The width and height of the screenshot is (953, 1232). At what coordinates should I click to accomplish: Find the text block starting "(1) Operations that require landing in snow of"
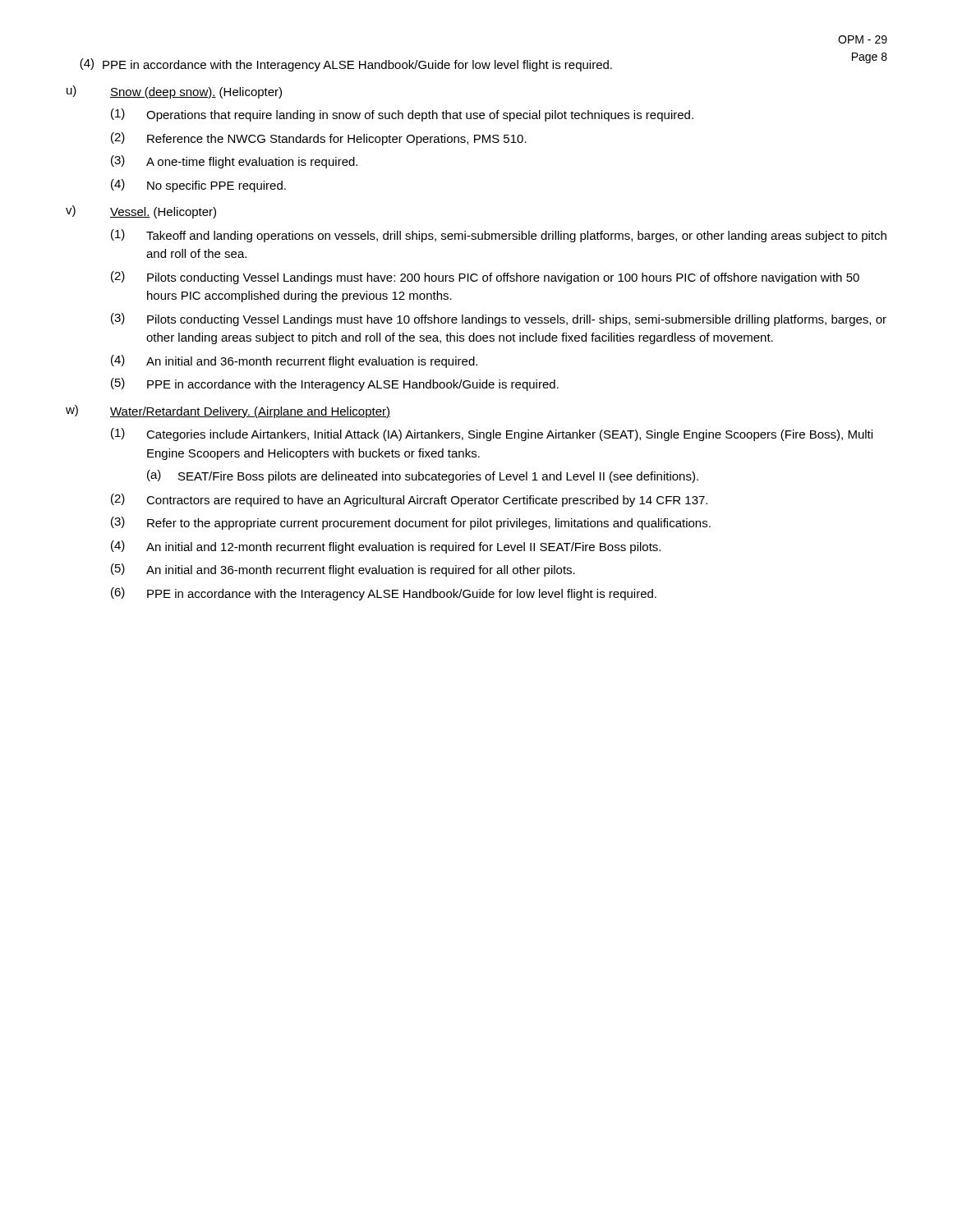click(499, 115)
